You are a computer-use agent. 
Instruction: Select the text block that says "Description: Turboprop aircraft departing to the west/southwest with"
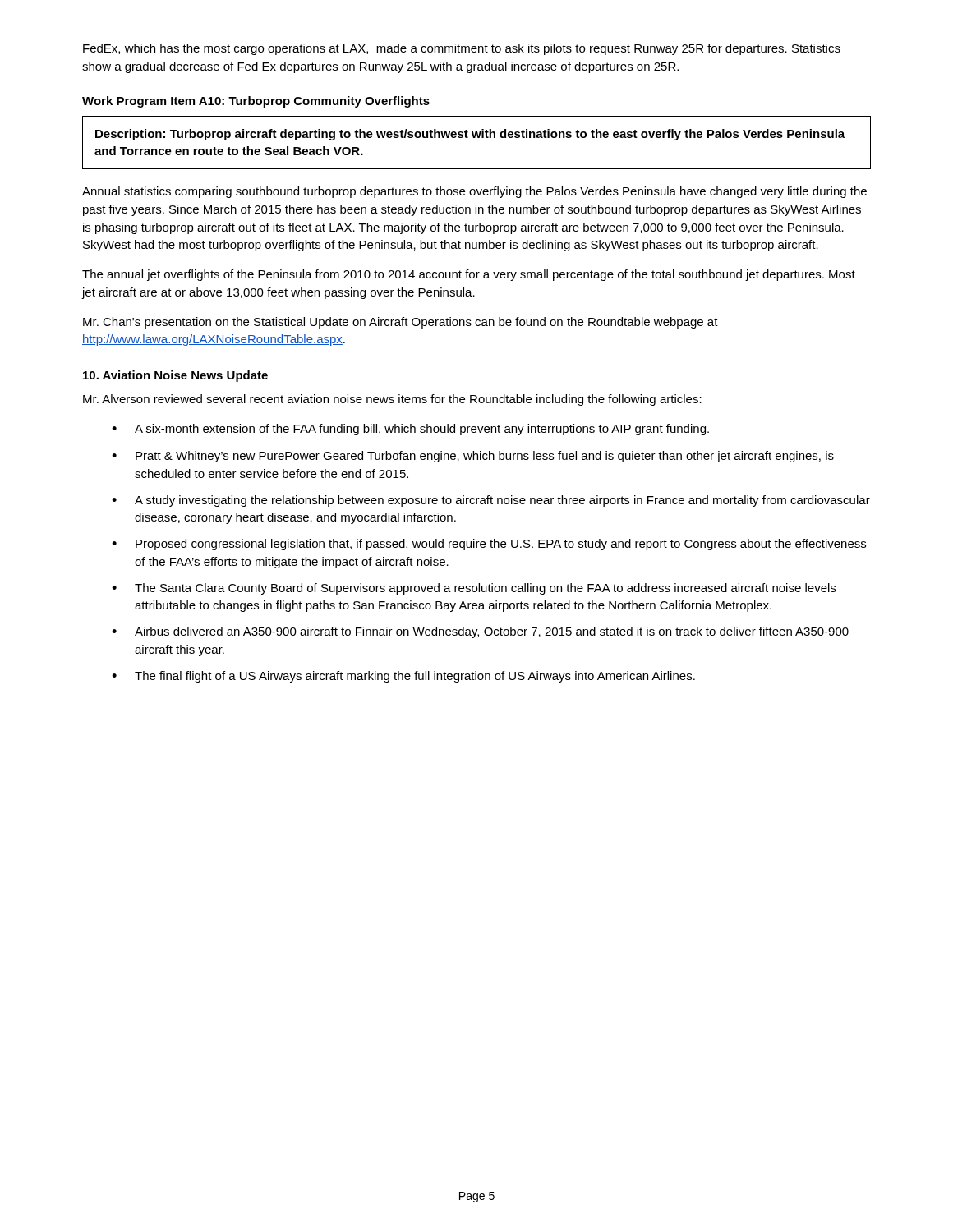pyautogui.click(x=470, y=142)
